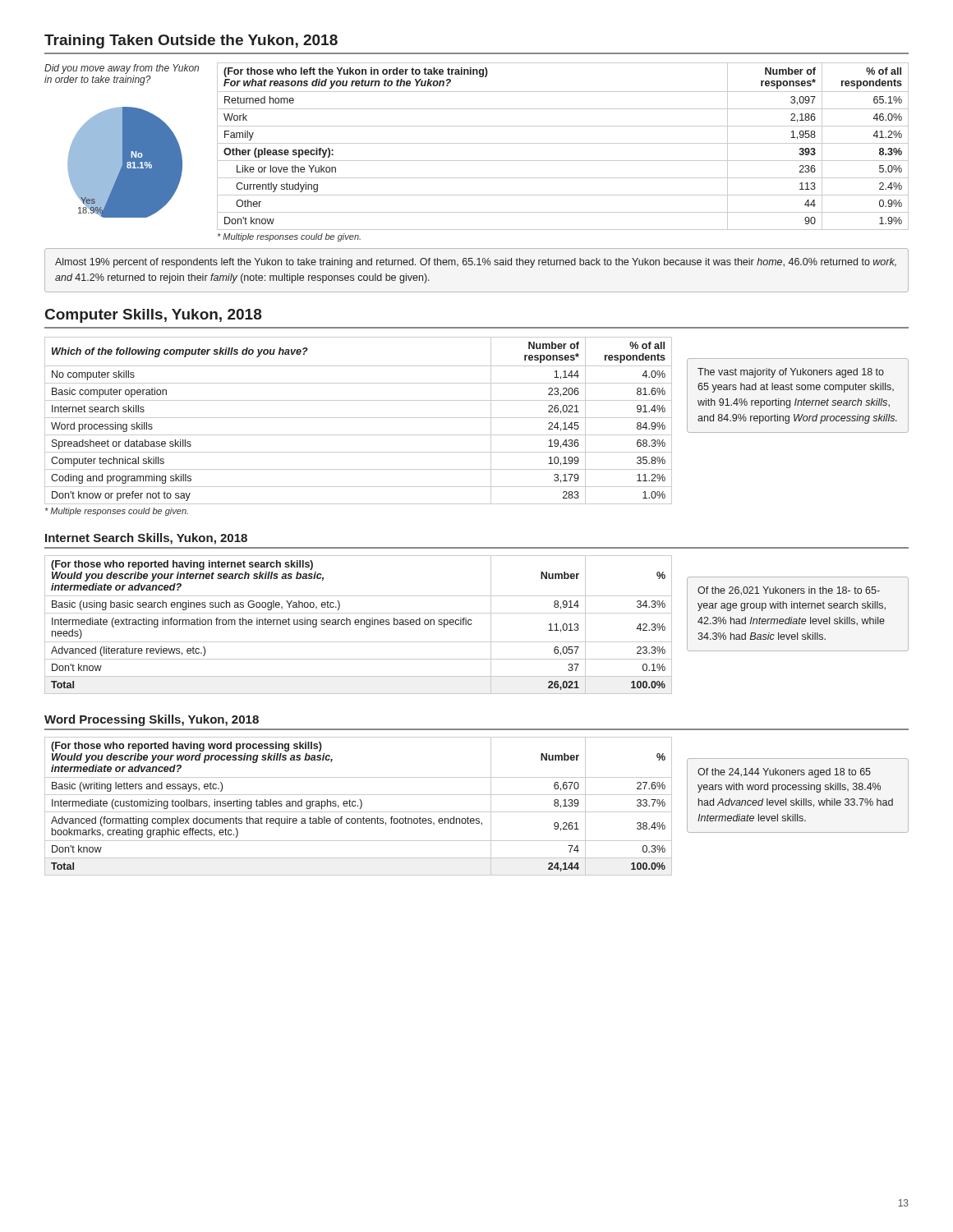Point to the block starting "Internet Search Skills, Yukon, 2018"
953x1232 pixels.
point(146,537)
